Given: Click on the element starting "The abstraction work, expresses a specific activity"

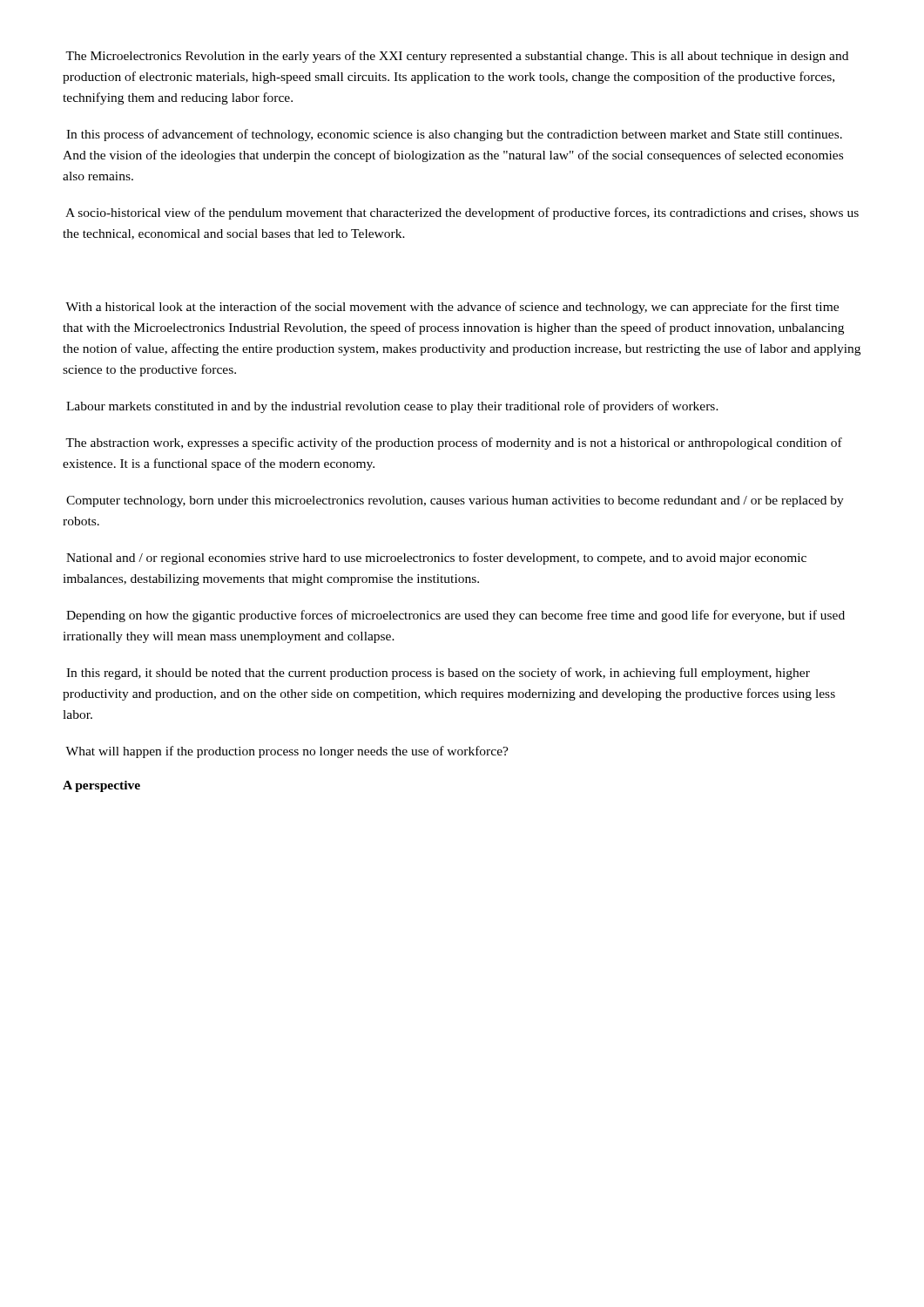Looking at the screenshot, I should click(x=462, y=453).
